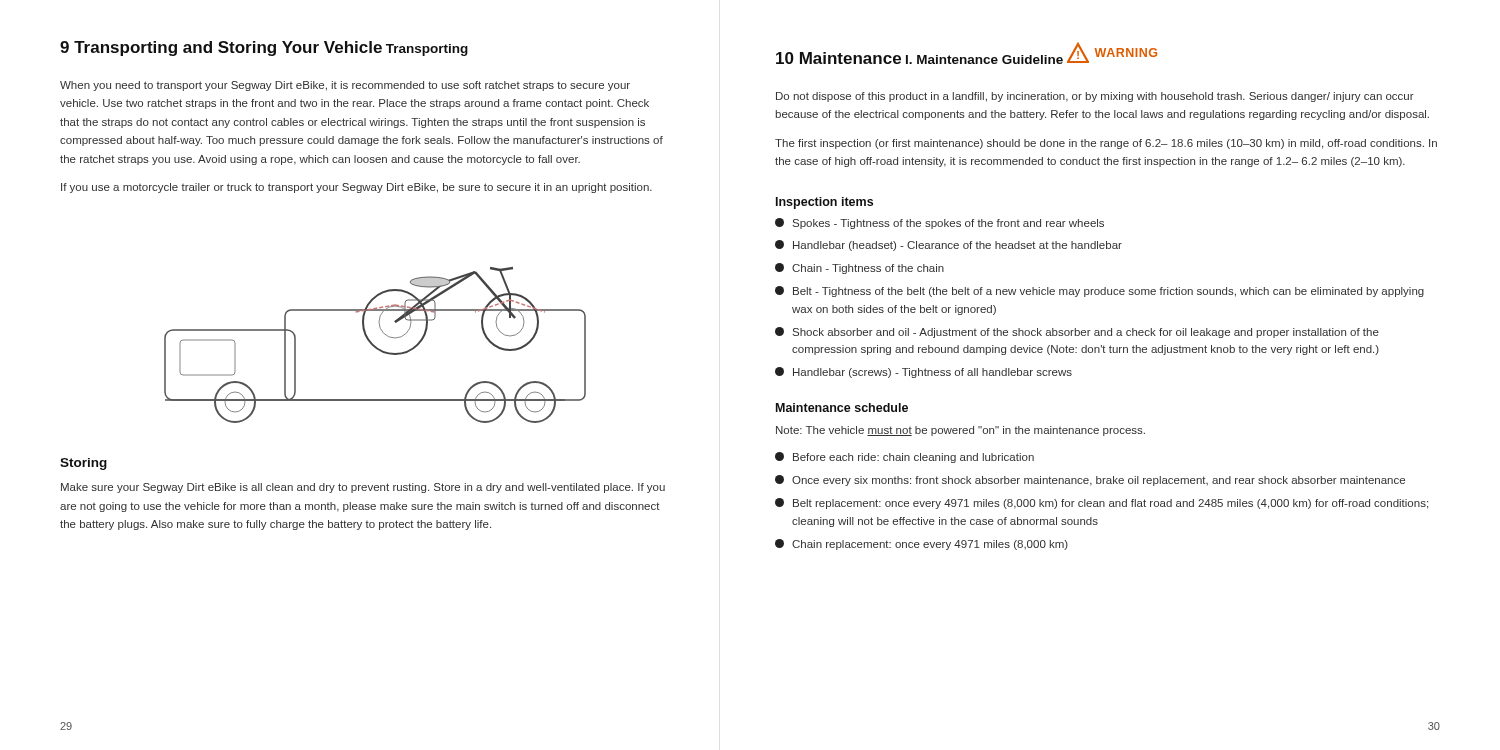Point to the block beginning "Belt replacement: once every 4971 miles (8,000 km)"

click(1108, 513)
